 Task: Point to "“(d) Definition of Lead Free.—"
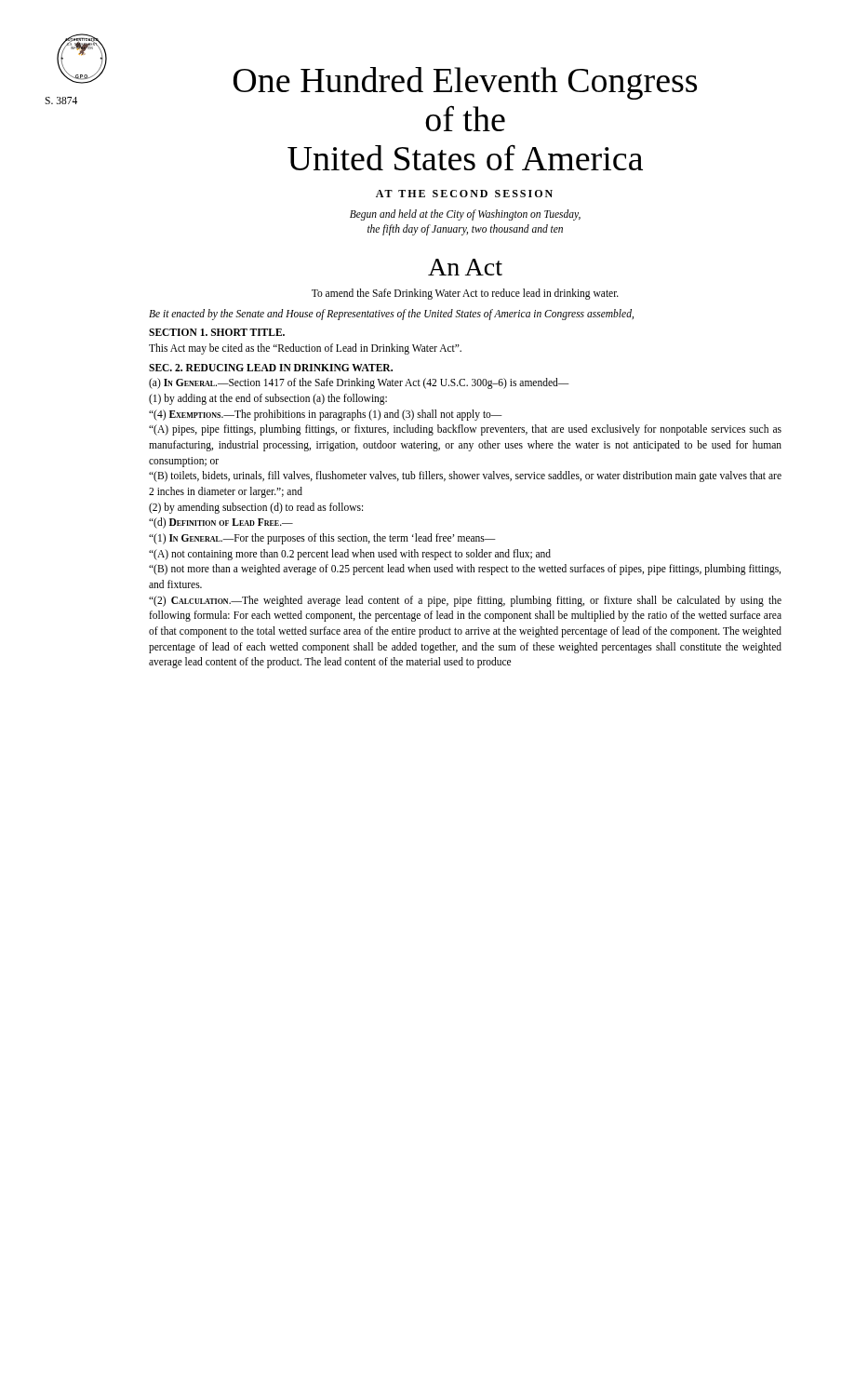221,522
